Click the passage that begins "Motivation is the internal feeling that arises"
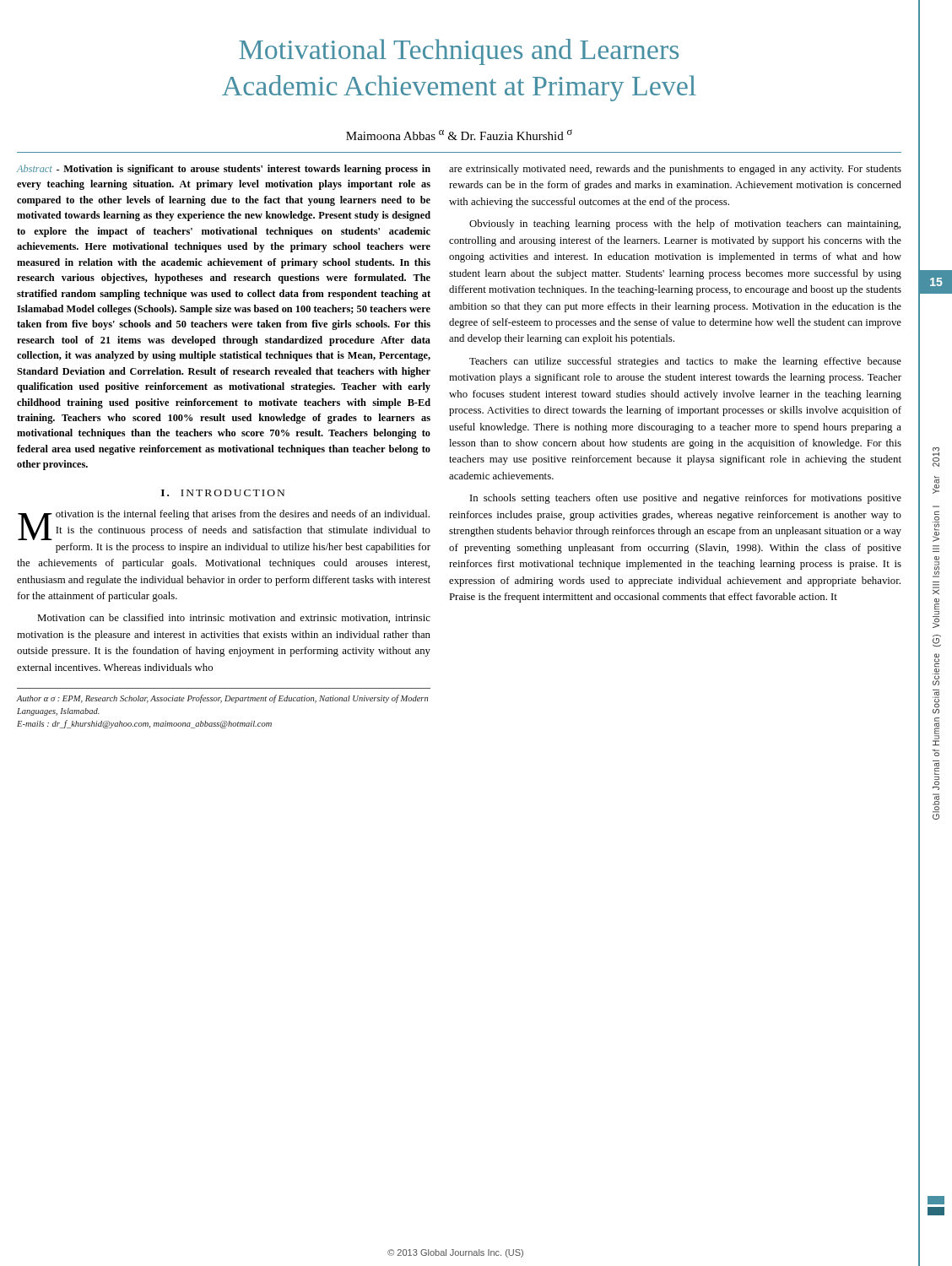This screenshot has height=1266, width=952. [x=224, y=554]
